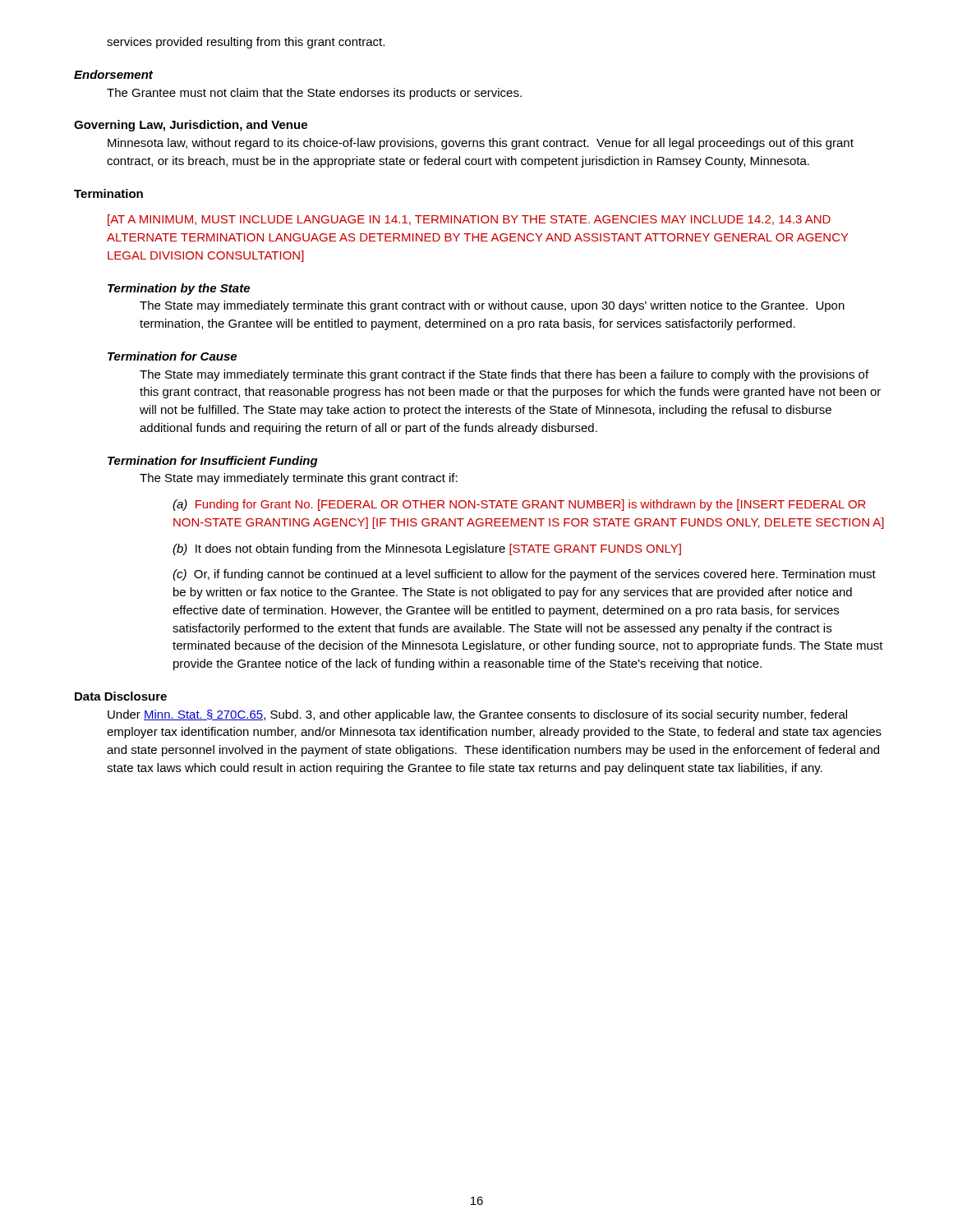Find the section header that says "Termination for Insufficient Funding"
The image size is (953, 1232).
coord(213,462)
